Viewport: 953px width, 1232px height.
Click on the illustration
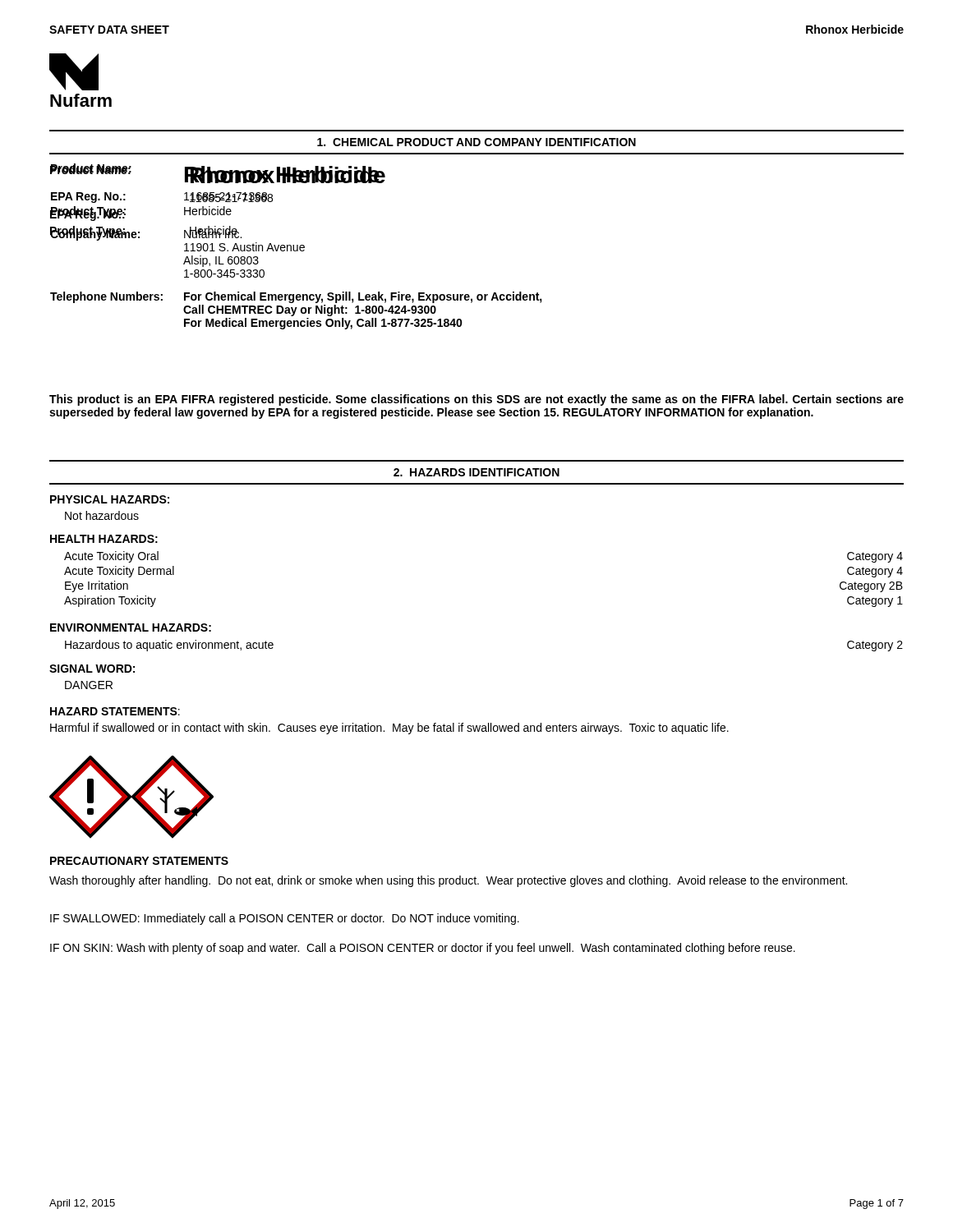point(131,802)
